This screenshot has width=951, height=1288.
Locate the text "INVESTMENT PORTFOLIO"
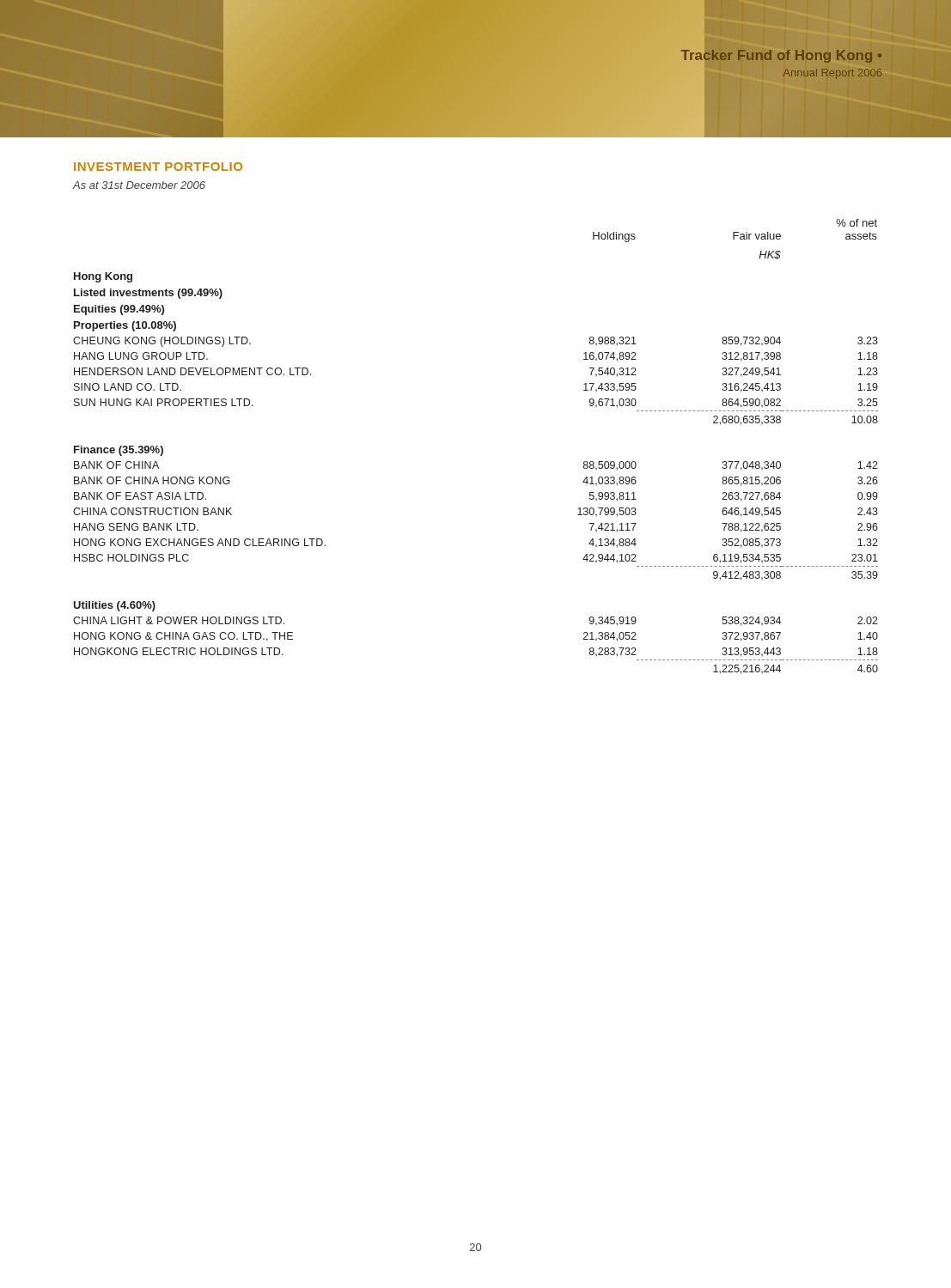click(158, 166)
